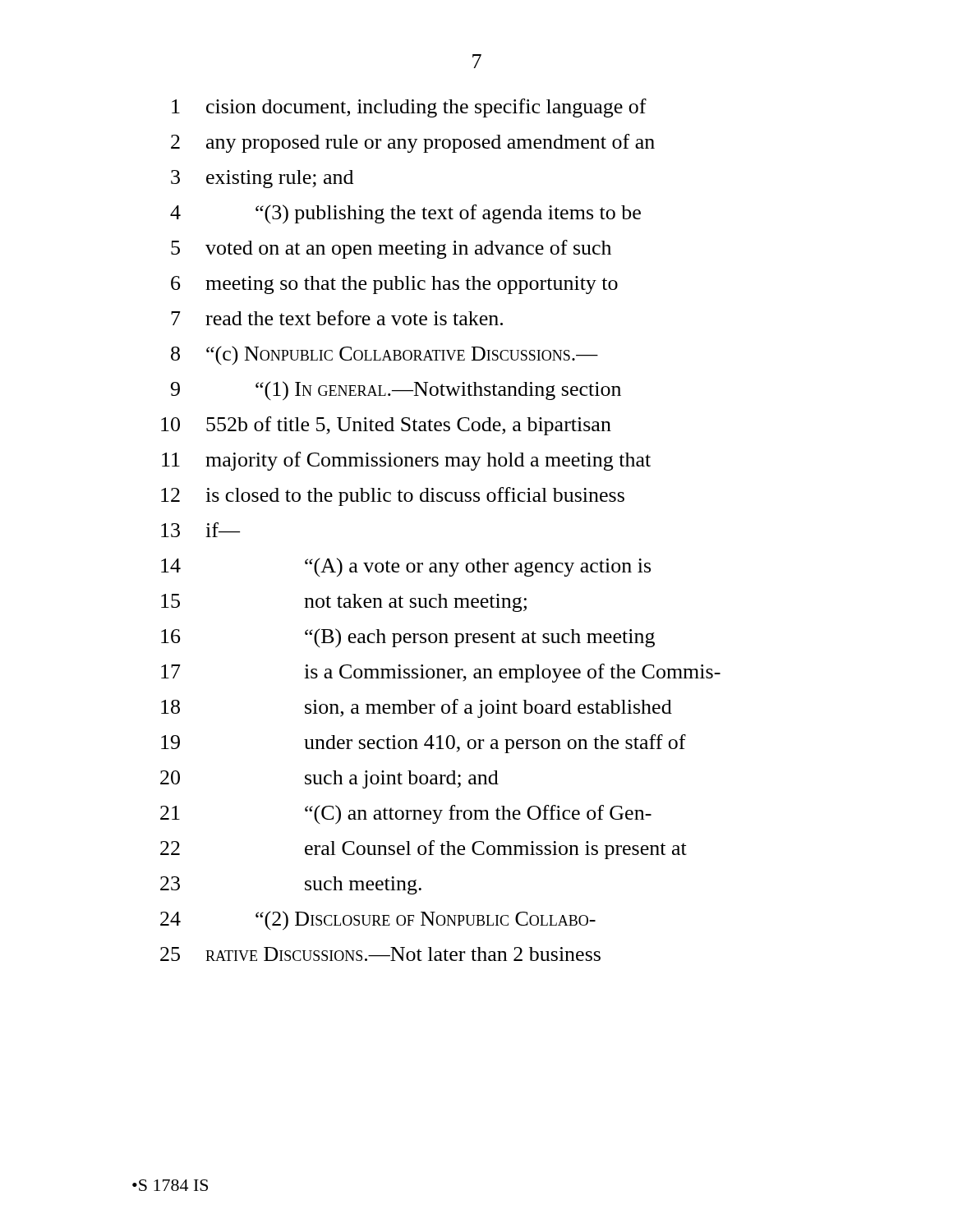Find the list item containing "9 “(1) In general.—Notwithstanding section"
The width and height of the screenshot is (953, 1232).
pyautogui.click(x=489, y=389)
